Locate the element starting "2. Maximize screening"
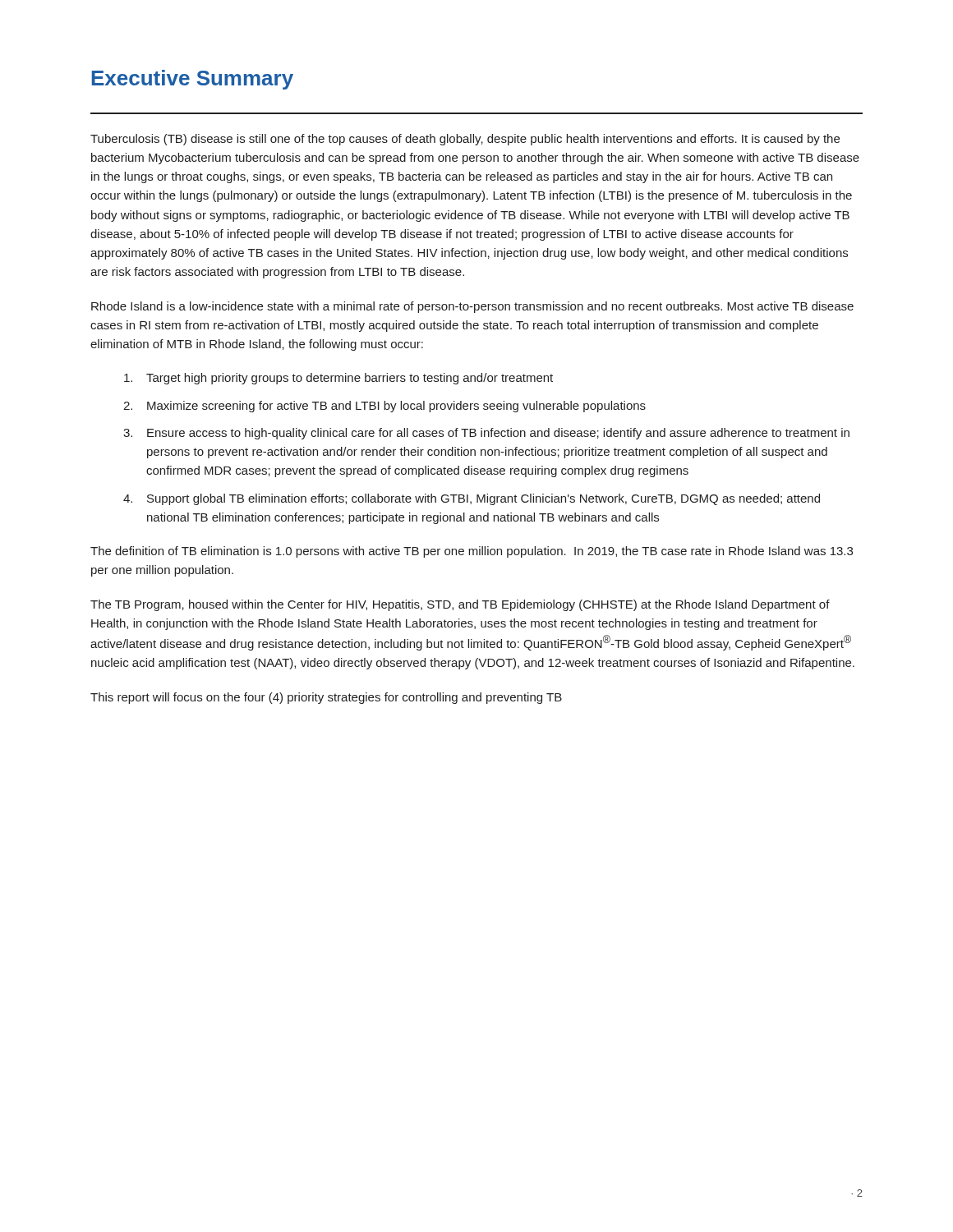Image resolution: width=953 pixels, height=1232 pixels. (x=493, y=405)
